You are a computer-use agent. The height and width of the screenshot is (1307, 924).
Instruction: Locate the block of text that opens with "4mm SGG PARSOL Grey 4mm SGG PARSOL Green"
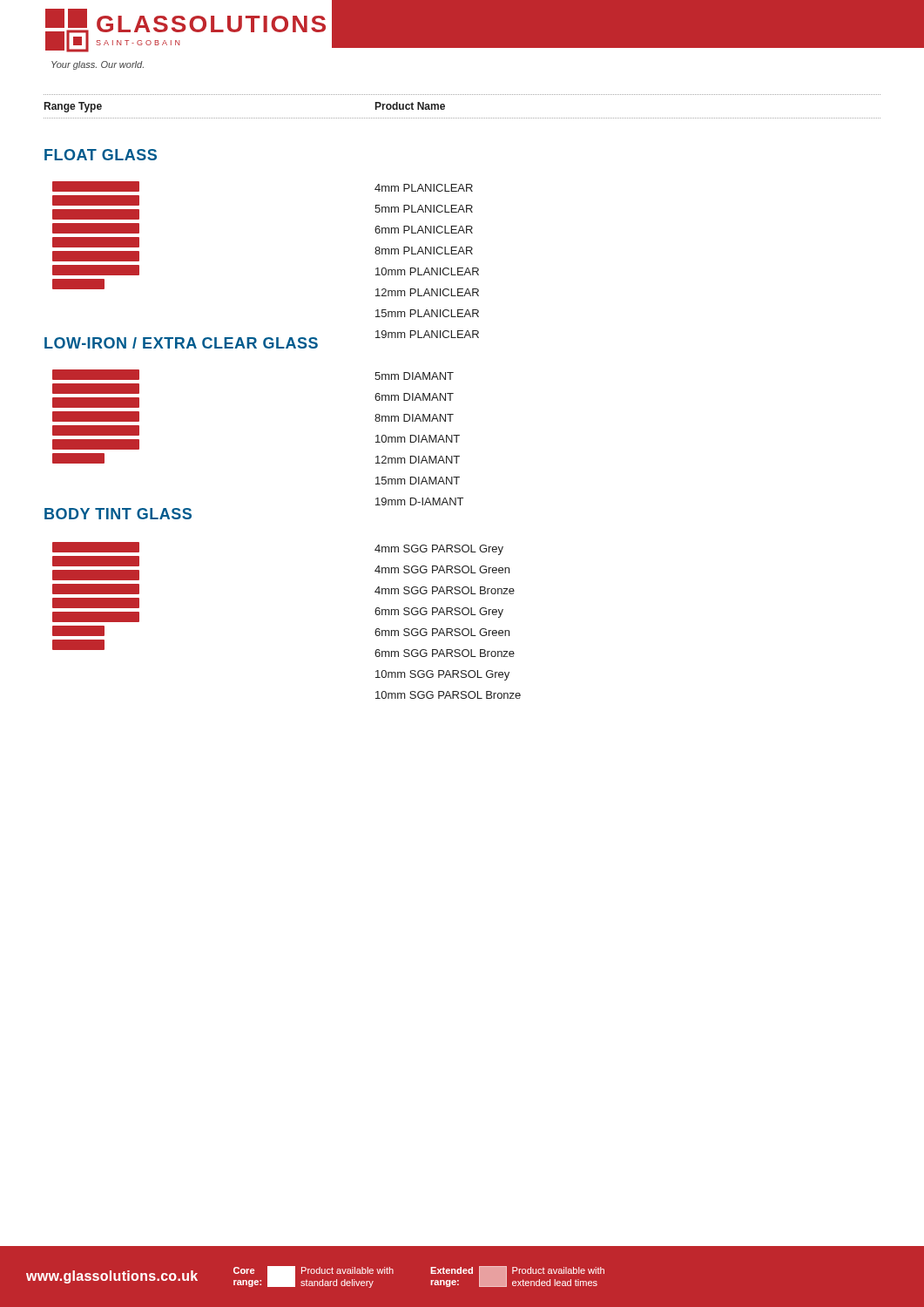click(448, 622)
